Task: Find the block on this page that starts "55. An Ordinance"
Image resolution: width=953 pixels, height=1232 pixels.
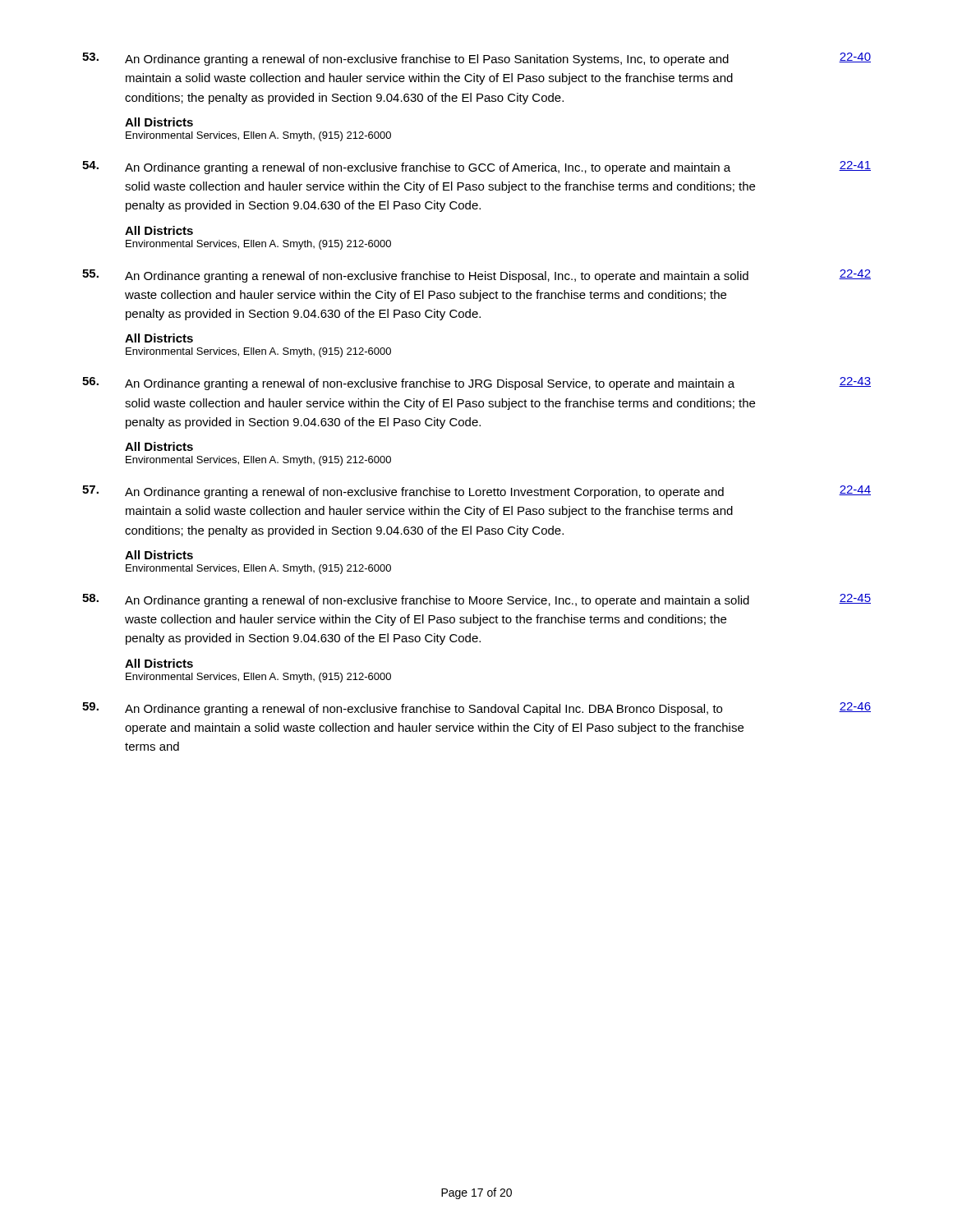Action: click(476, 294)
